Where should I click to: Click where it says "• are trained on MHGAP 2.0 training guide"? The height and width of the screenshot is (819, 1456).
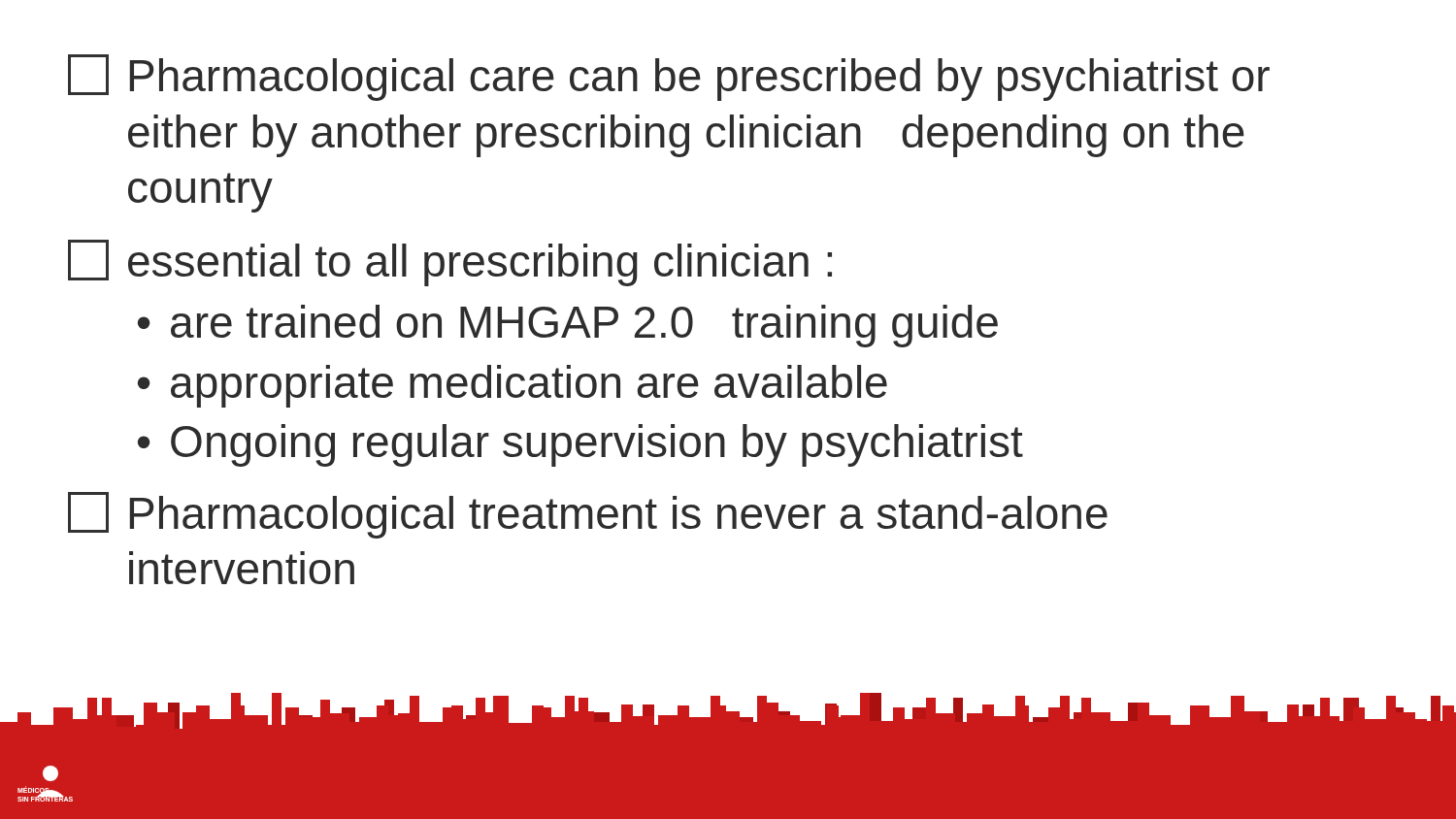pyautogui.click(x=568, y=323)
